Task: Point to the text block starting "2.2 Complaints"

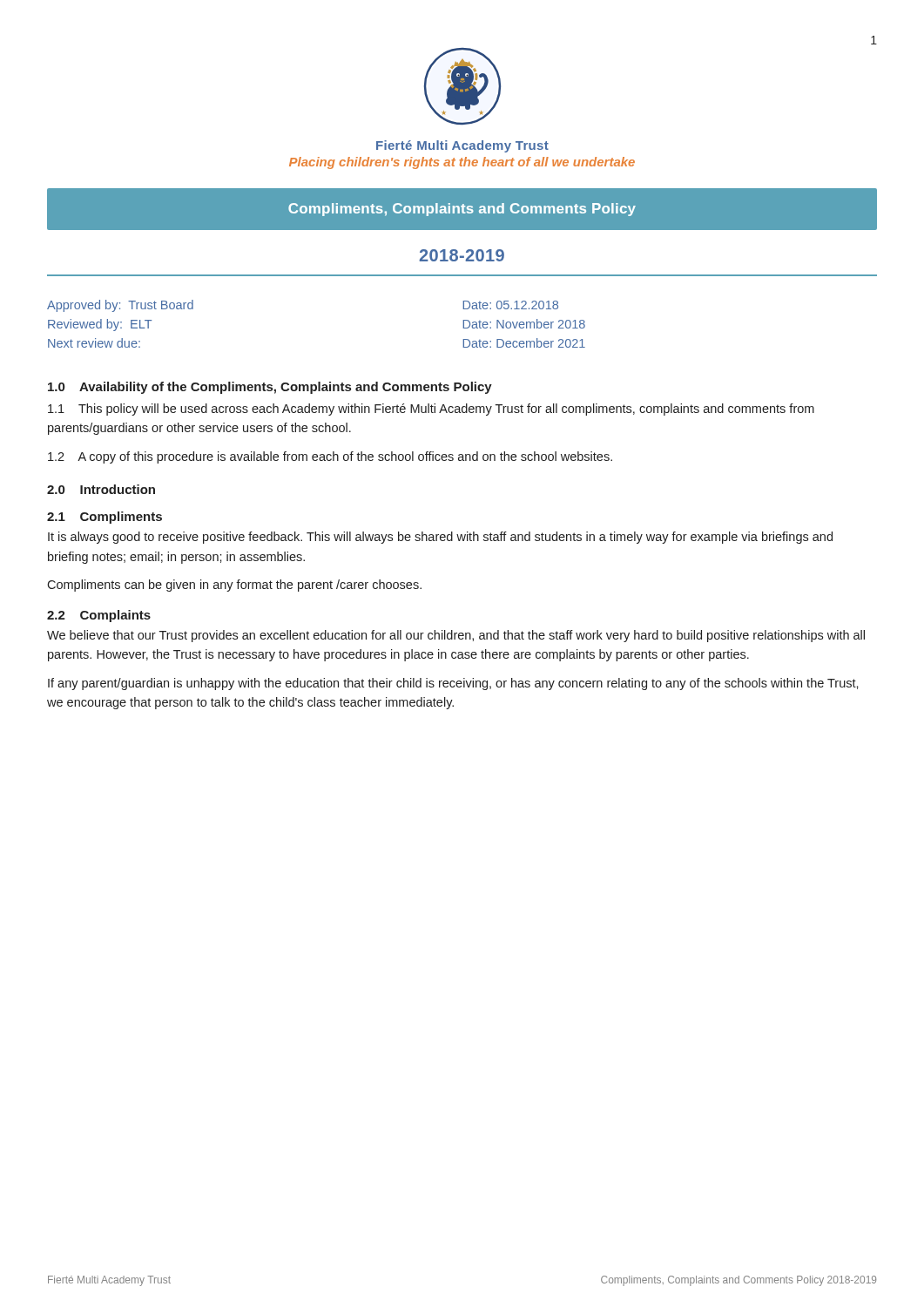Action: (99, 615)
